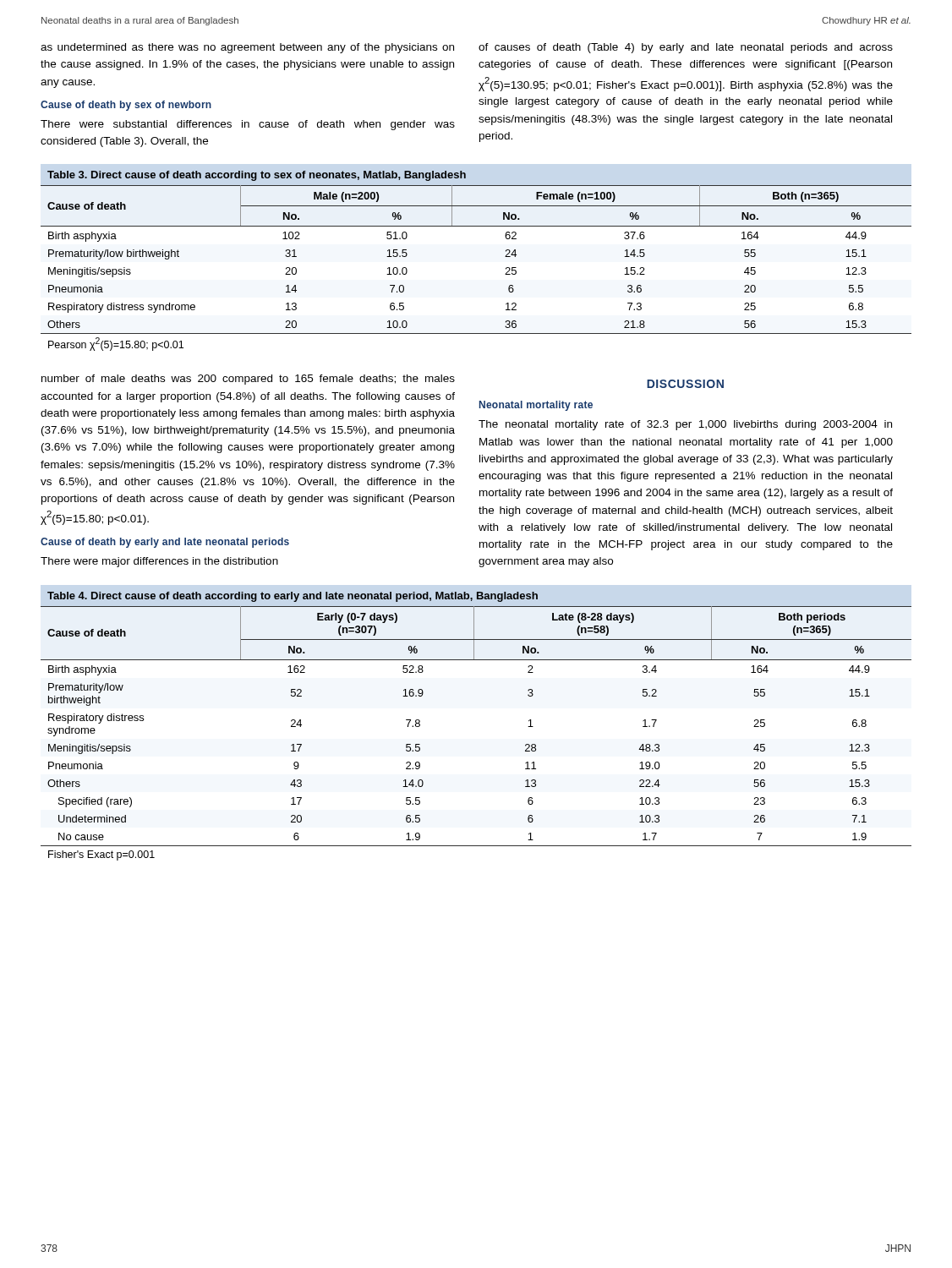Screen dimensions: 1268x952
Task: Navigate to the region starting "as undetermined as there was no agreement between"
Action: 248,65
